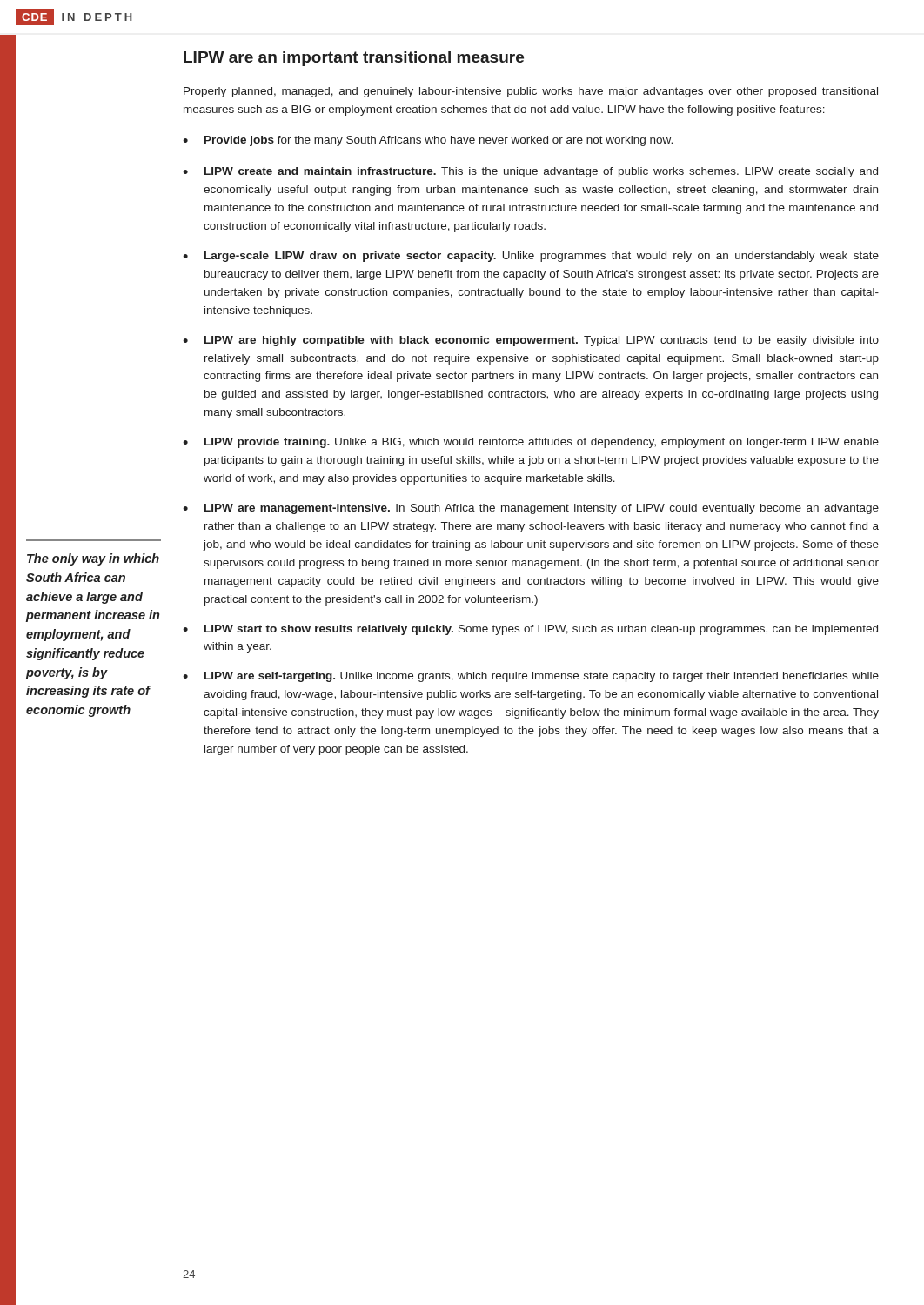Find the list item that says "• LIPW are self-targeting."
The image size is (924, 1305).
[531, 713]
